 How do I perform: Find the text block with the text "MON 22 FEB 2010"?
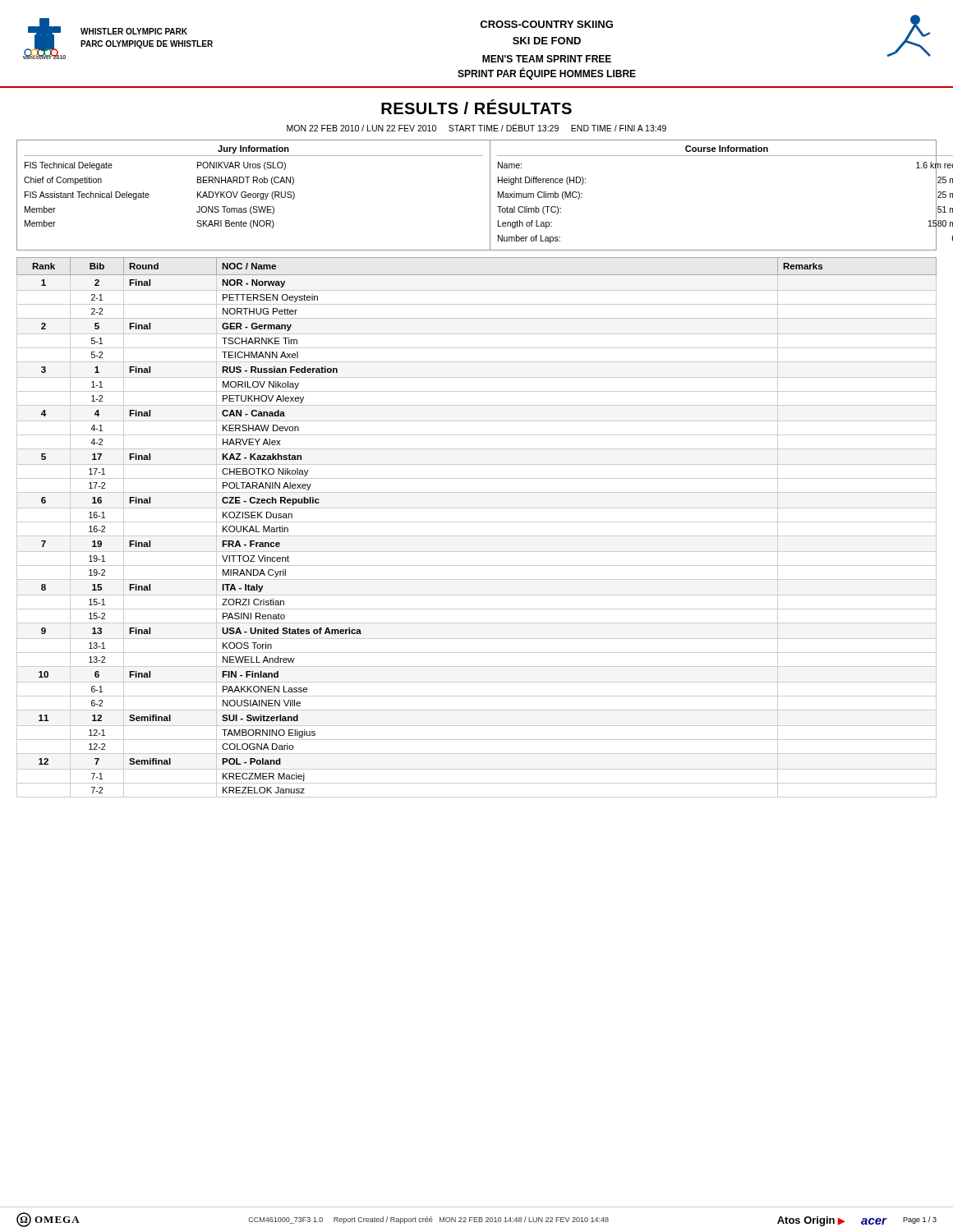[476, 128]
